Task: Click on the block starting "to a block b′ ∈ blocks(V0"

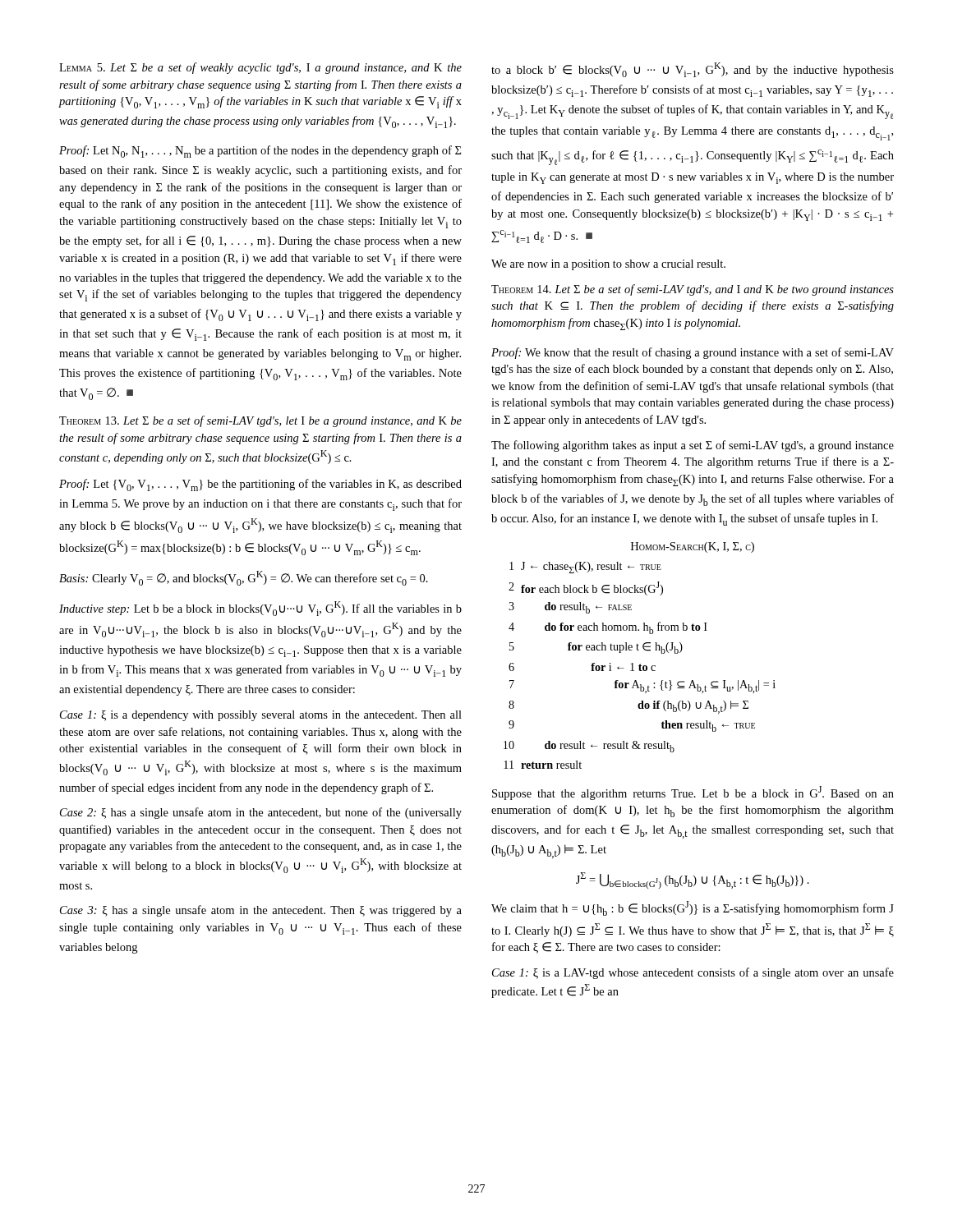Action: click(x=693, y=166)
